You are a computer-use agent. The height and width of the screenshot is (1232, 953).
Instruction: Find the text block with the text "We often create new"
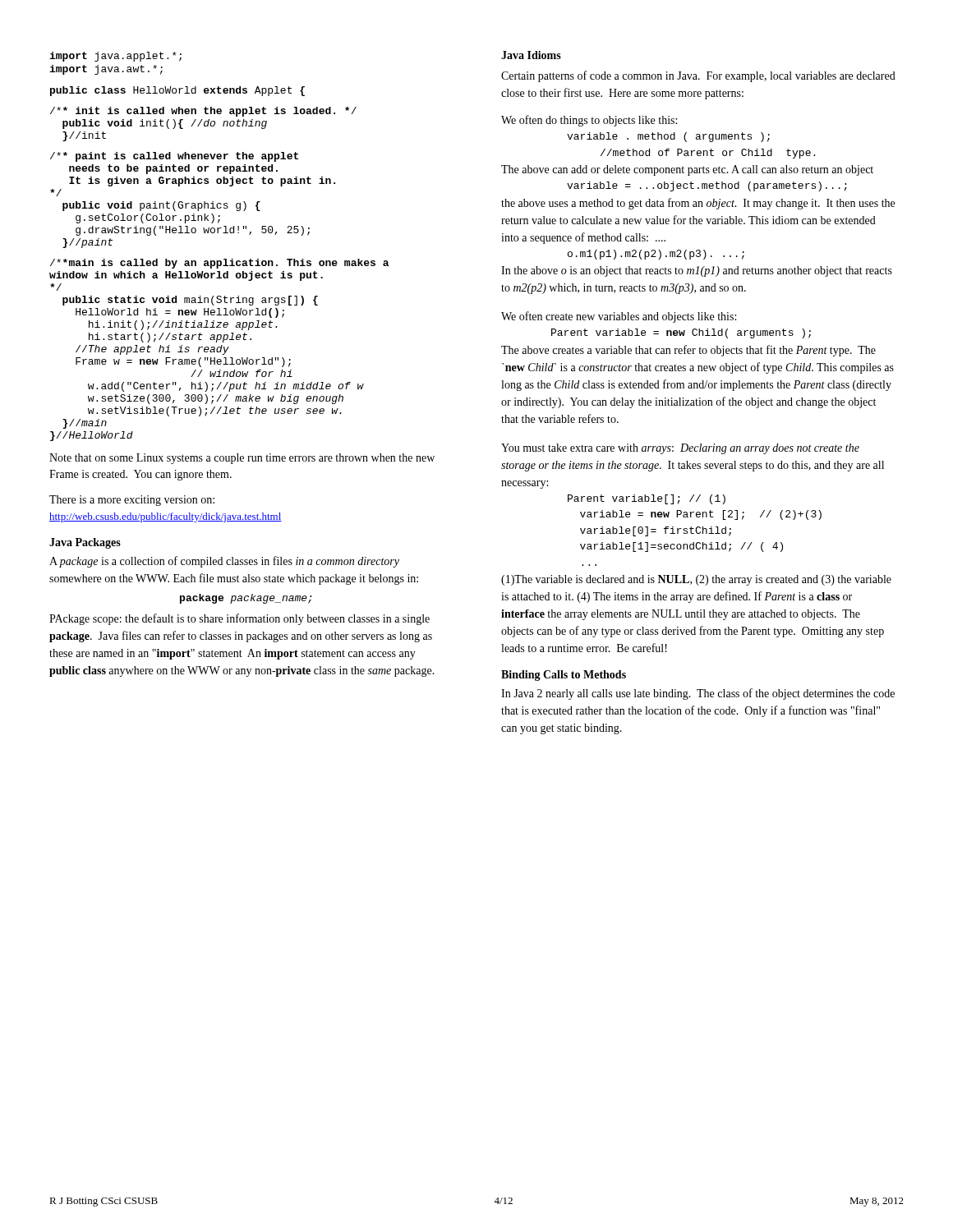pyautogui.click(x=698, y=368)
